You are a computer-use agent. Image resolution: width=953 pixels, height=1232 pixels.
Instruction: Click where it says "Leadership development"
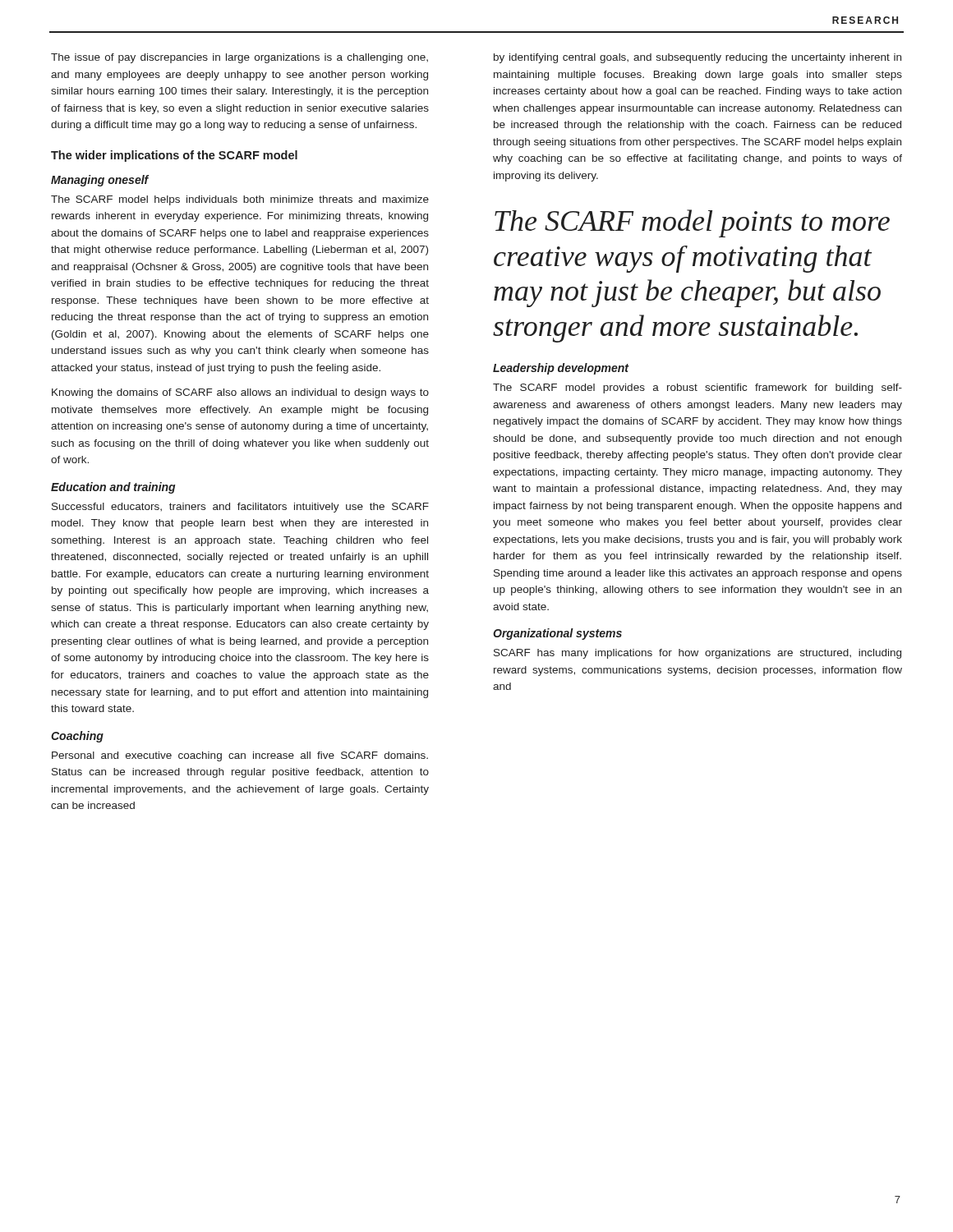click(x=561, y=368)
